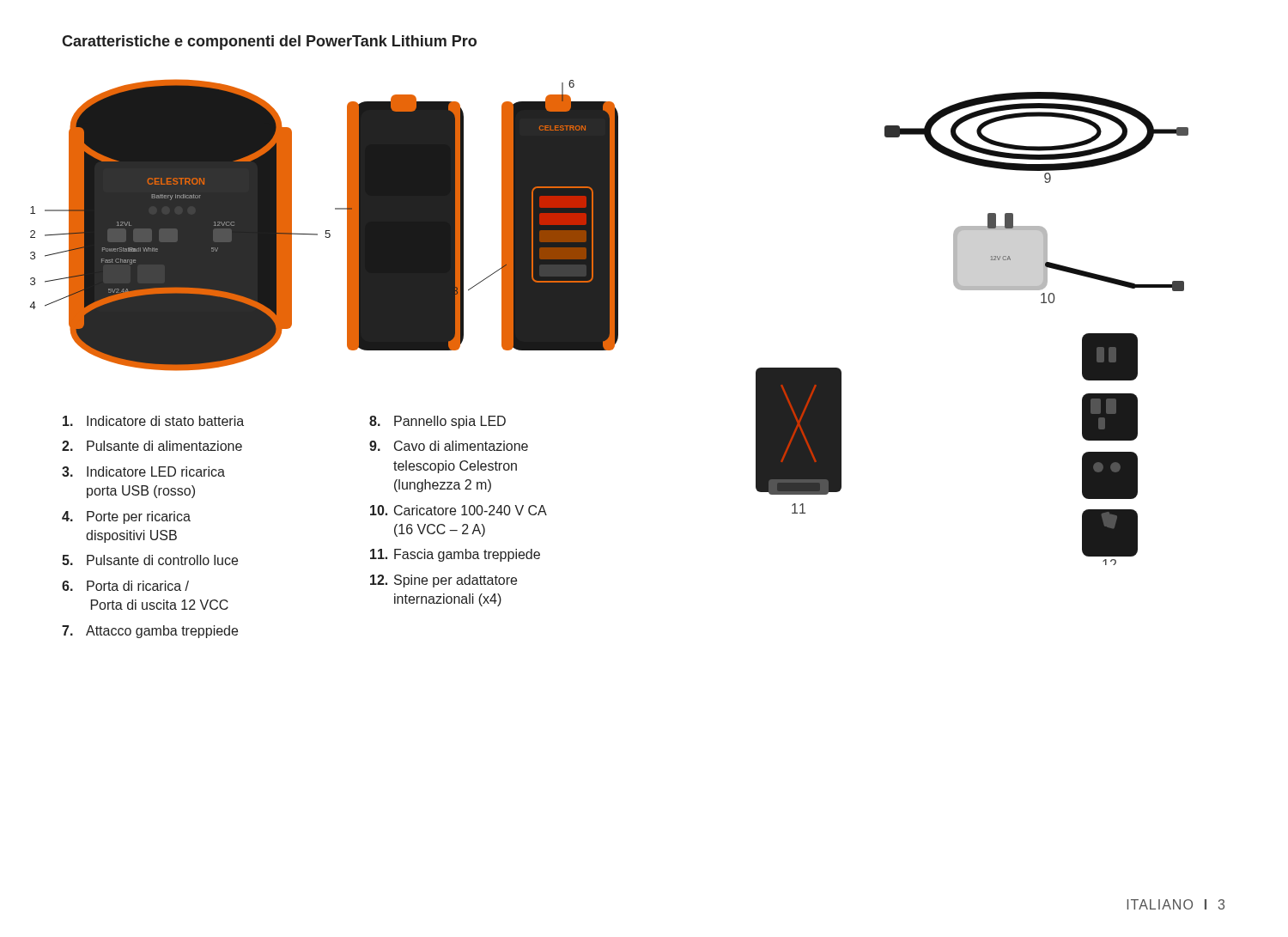Click on the block starting "8. Pannello spia"
This screenshot has height=937, width=1288.
point(438,422)
